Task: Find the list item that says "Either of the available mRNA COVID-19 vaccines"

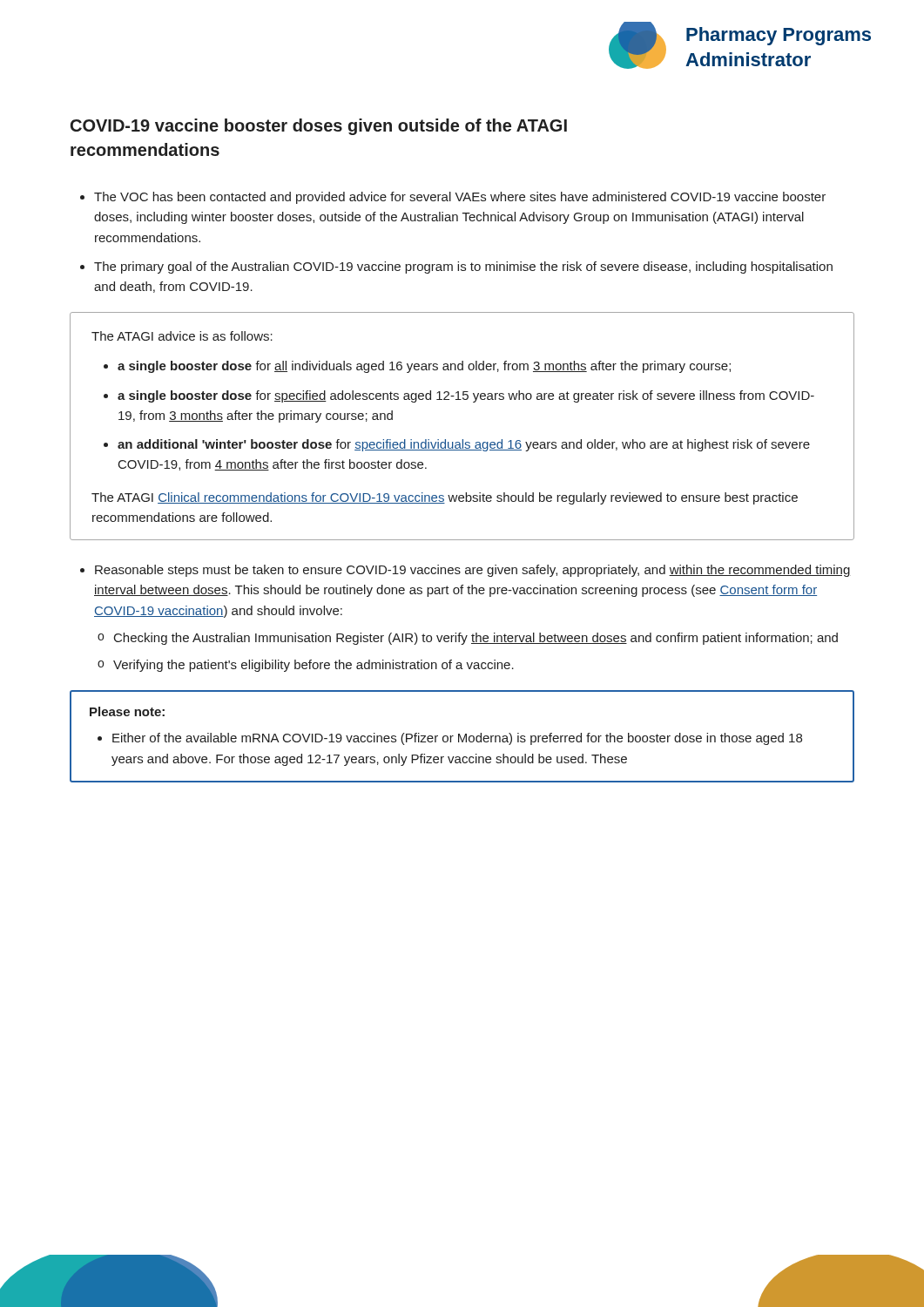Action: pyautogui.click(x=457, y=748)
